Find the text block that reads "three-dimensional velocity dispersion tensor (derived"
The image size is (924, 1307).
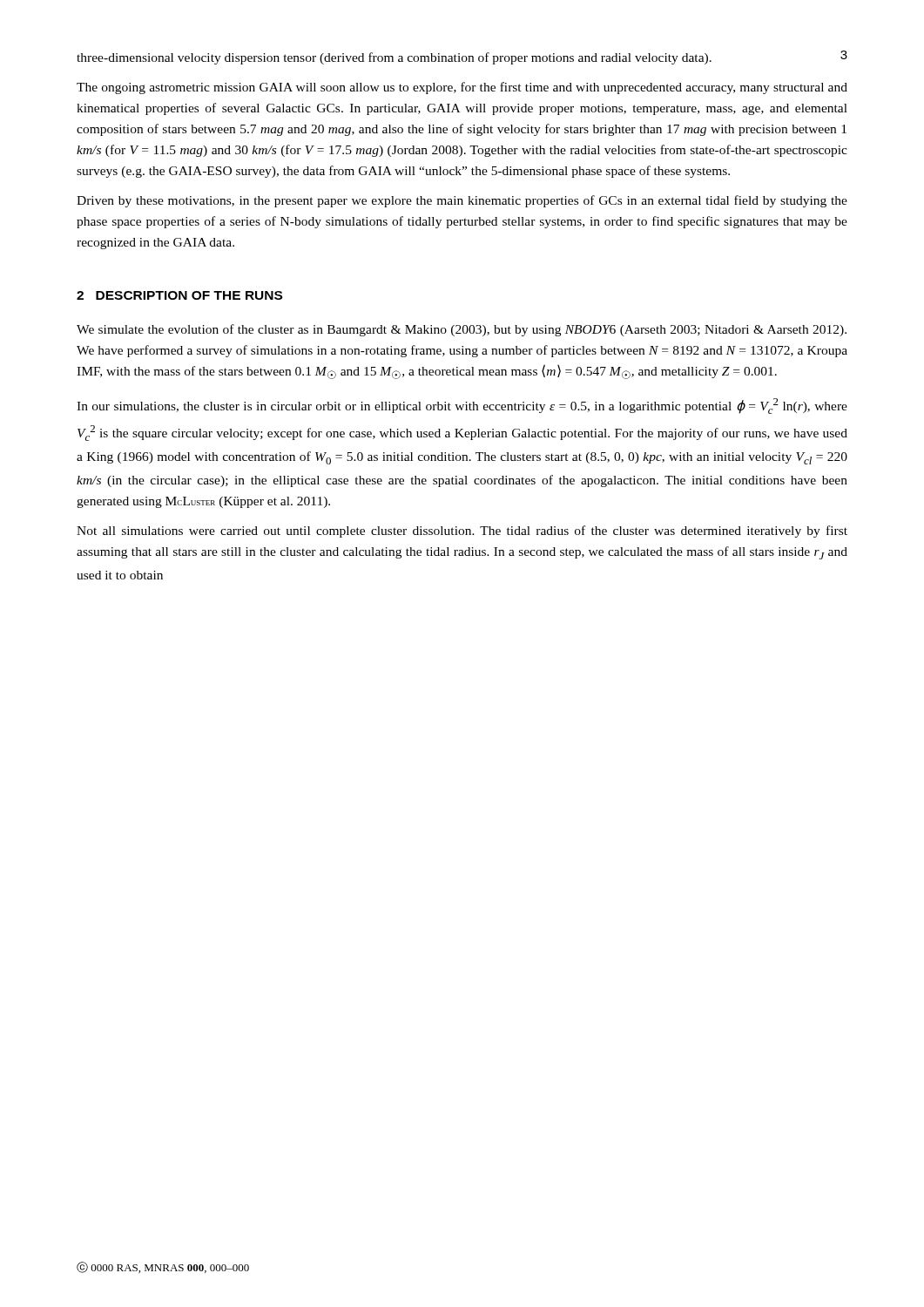pos(462,58)
